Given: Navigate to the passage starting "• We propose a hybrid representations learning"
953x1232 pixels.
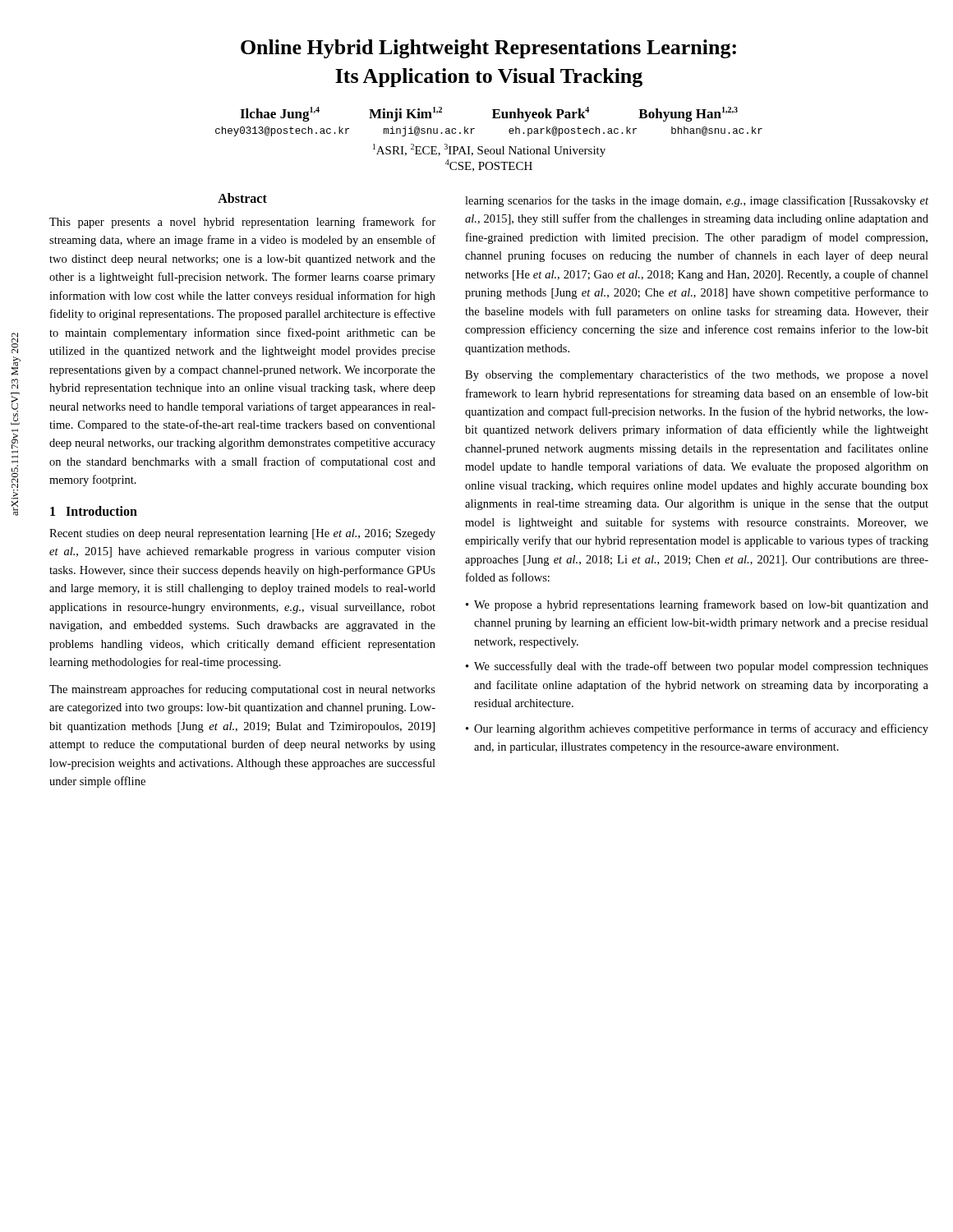Looking at the screenshot, I should point(697,623).
